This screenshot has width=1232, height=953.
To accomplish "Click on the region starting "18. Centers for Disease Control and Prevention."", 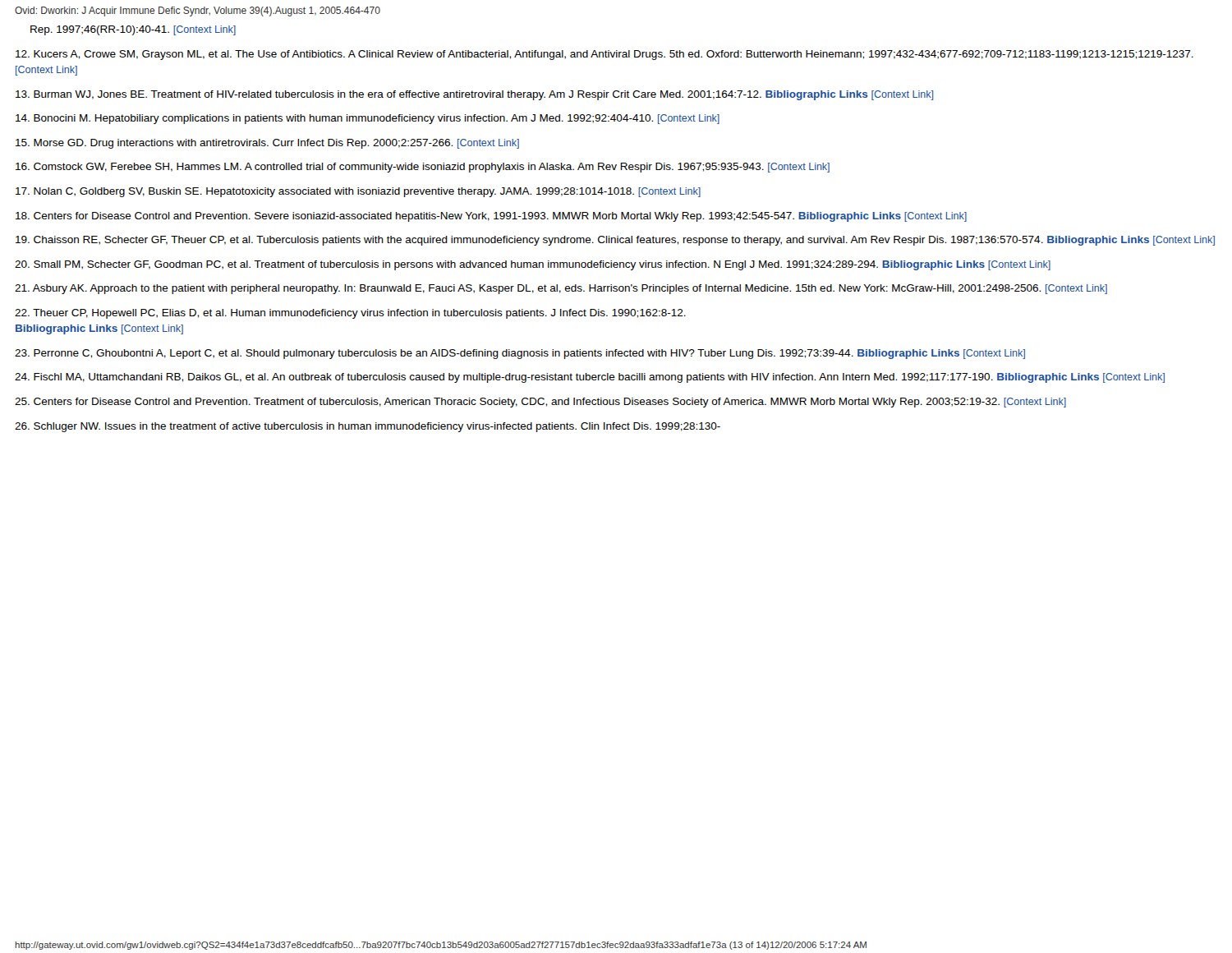I will (491, 215).
